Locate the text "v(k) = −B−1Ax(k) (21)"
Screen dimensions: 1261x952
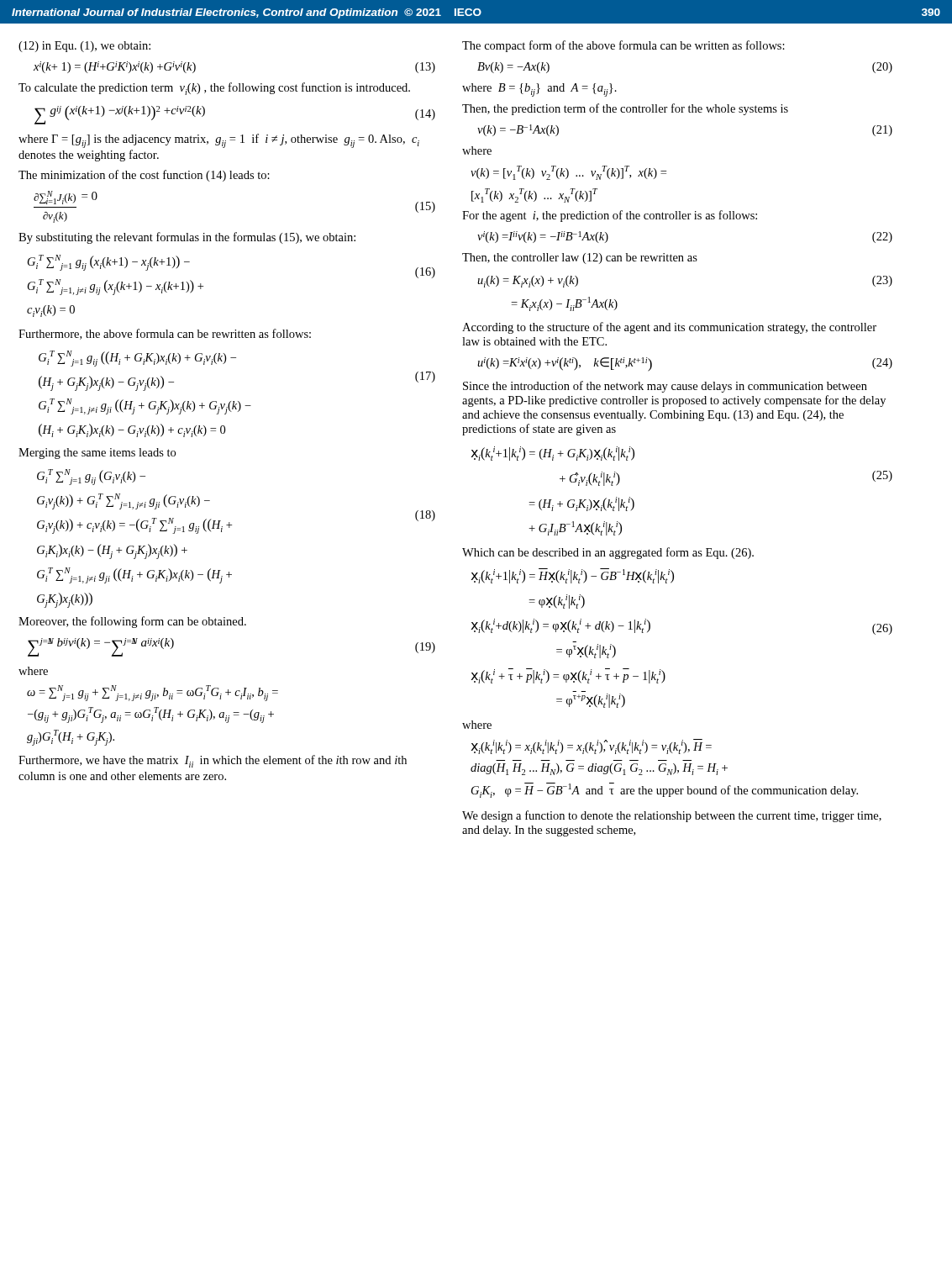tap(519, 130)
